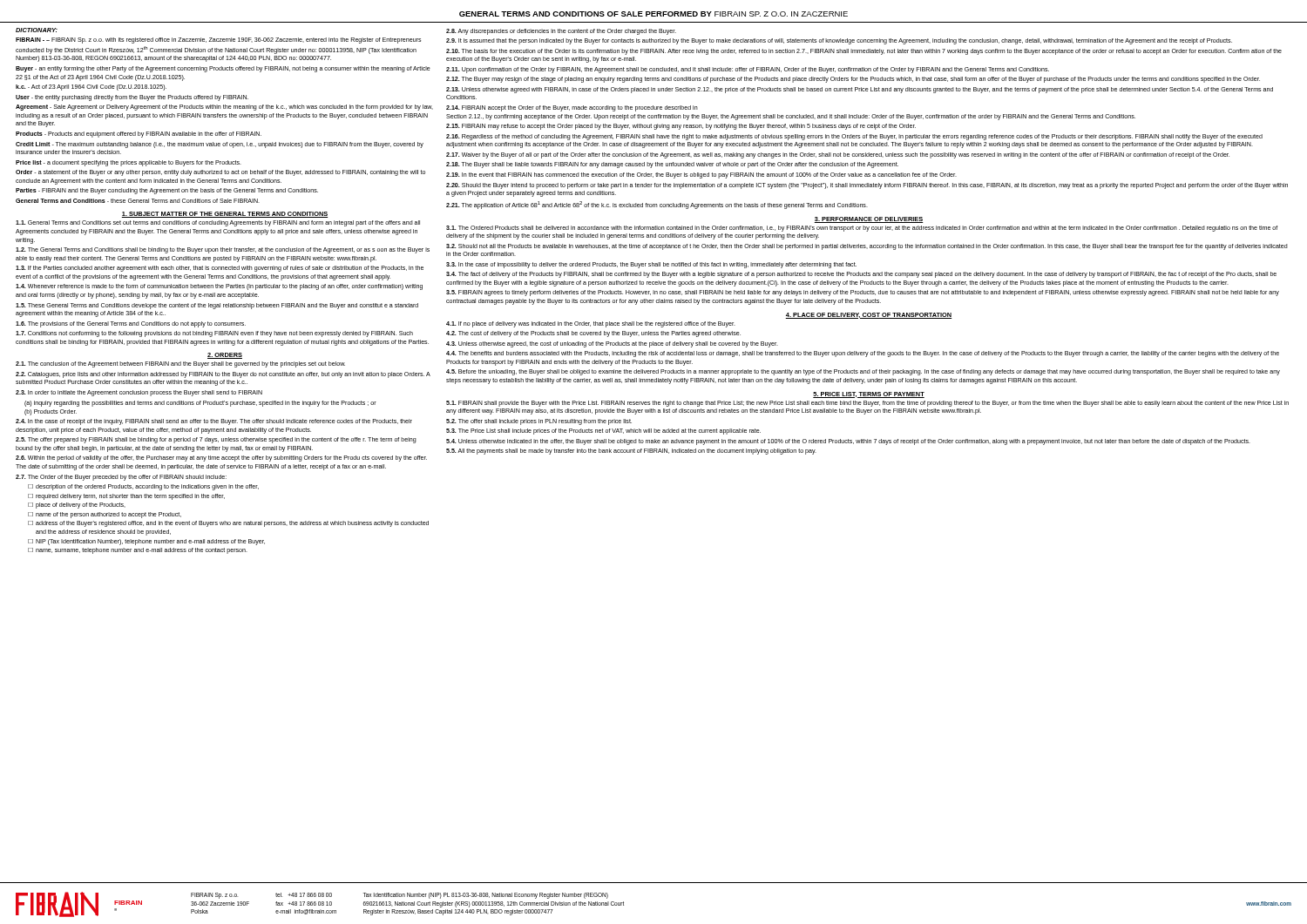Locate the block of text that opens with "7. Conditions not conforming to the following"
1307x924 pixels.
[225, 339]
